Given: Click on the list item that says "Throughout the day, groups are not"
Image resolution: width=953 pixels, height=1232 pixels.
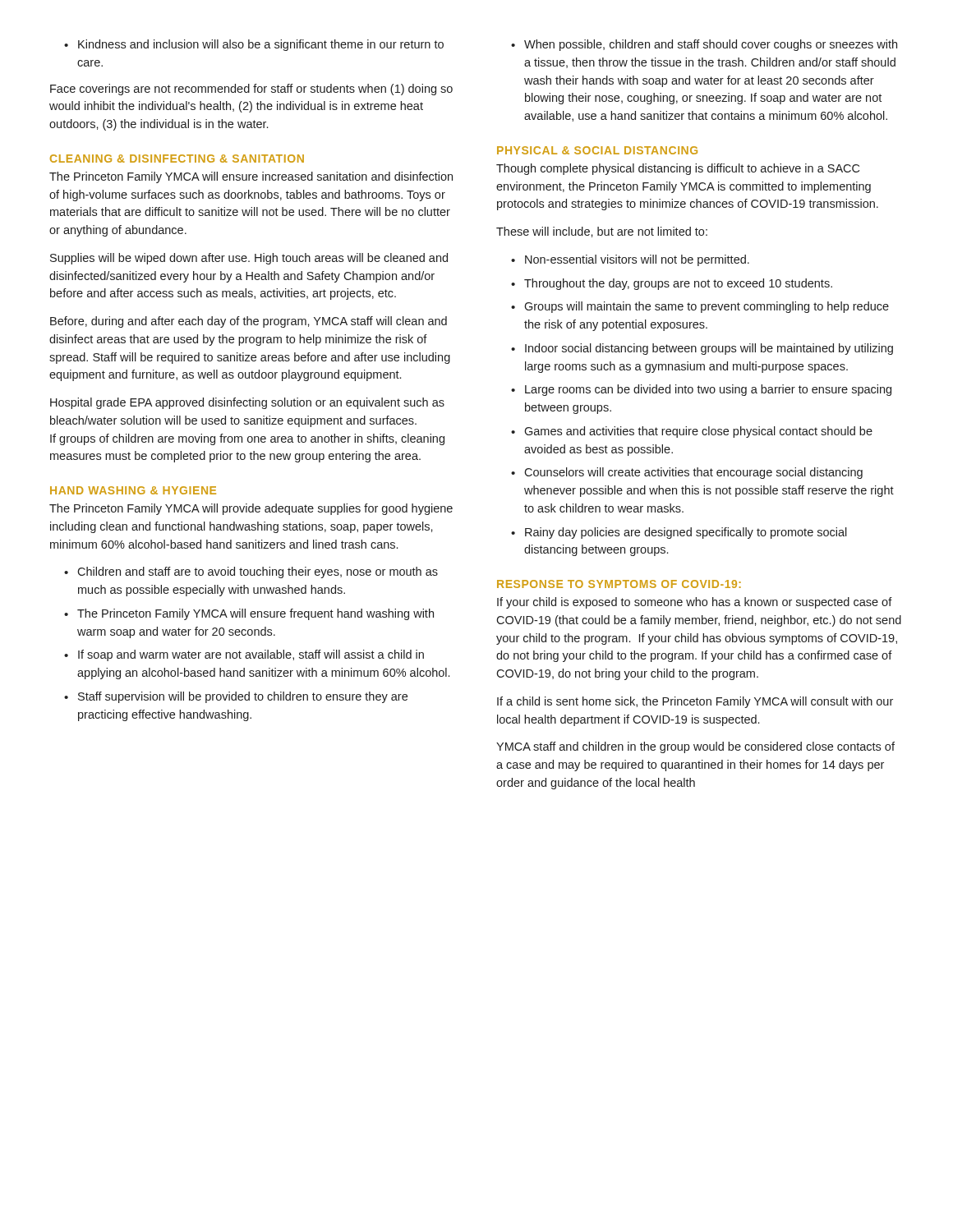Looking at the screenshot, I should pyautogui.click(x=679, y=283).
